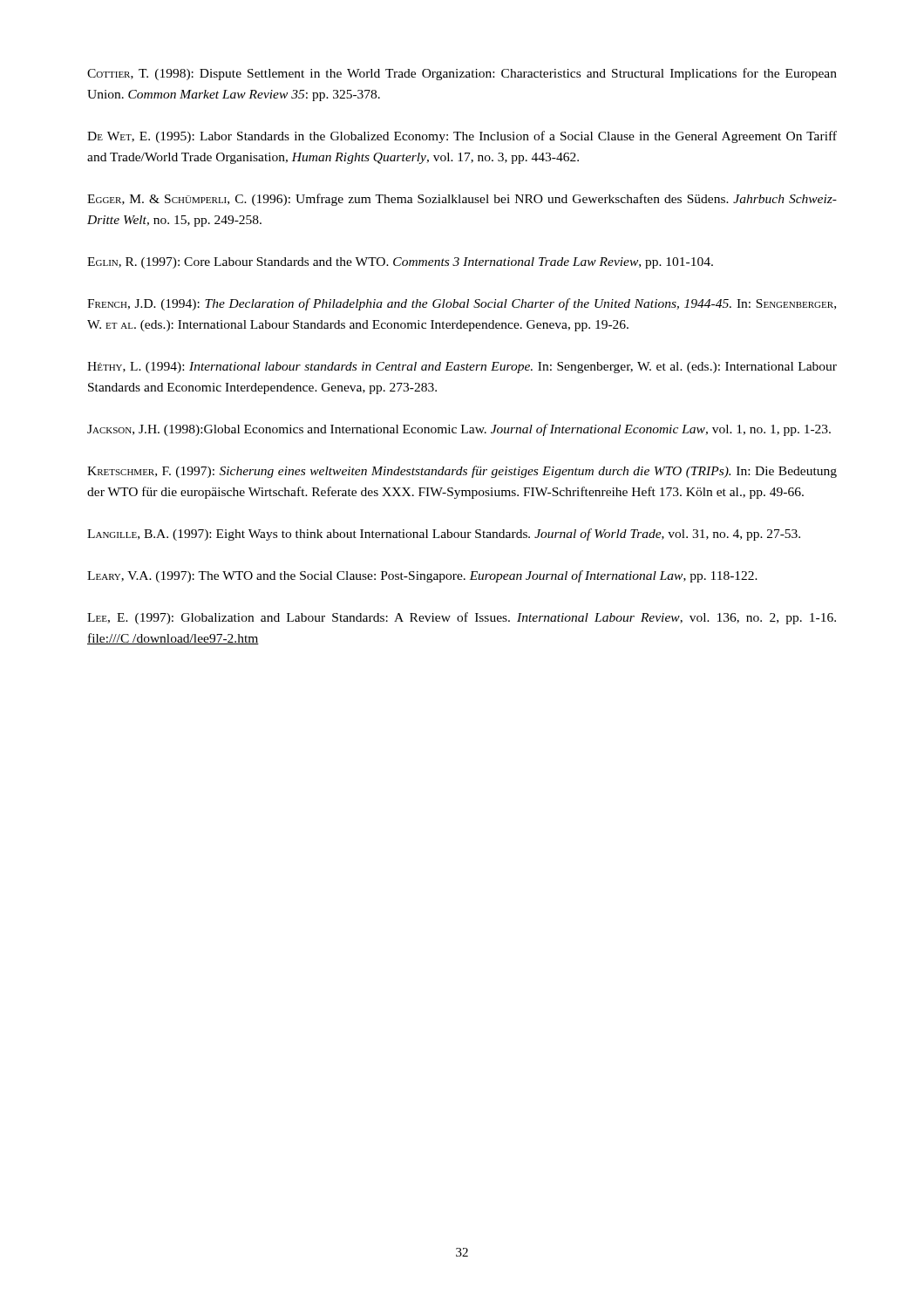Select the text block starting "Eglin, R. (1997): Core Labour"
Screen dimensions: 1308x924
pyautogui.click(x=400, y=261)
